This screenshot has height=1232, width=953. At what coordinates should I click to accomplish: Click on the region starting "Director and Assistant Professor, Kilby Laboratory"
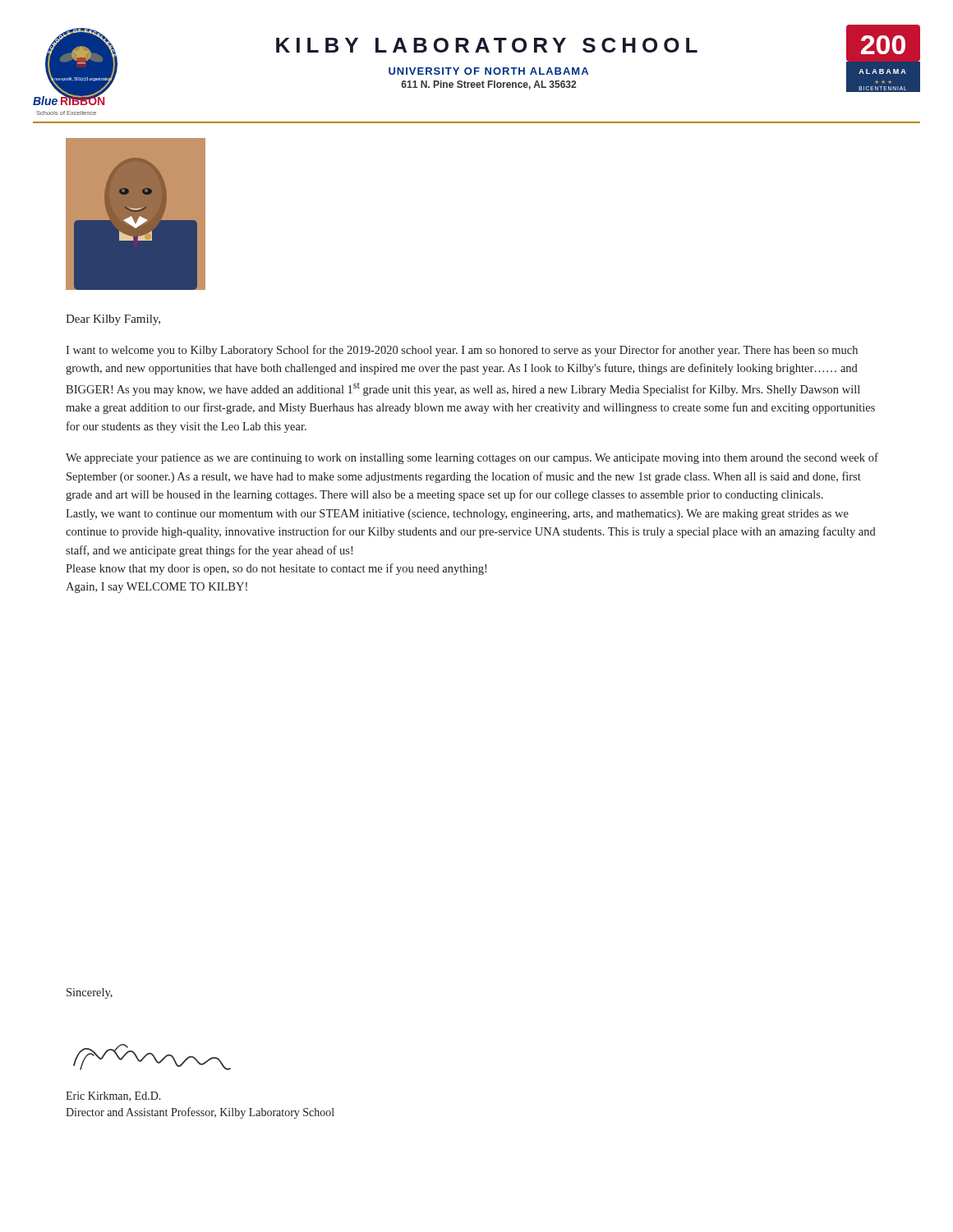click(200, 1112)
